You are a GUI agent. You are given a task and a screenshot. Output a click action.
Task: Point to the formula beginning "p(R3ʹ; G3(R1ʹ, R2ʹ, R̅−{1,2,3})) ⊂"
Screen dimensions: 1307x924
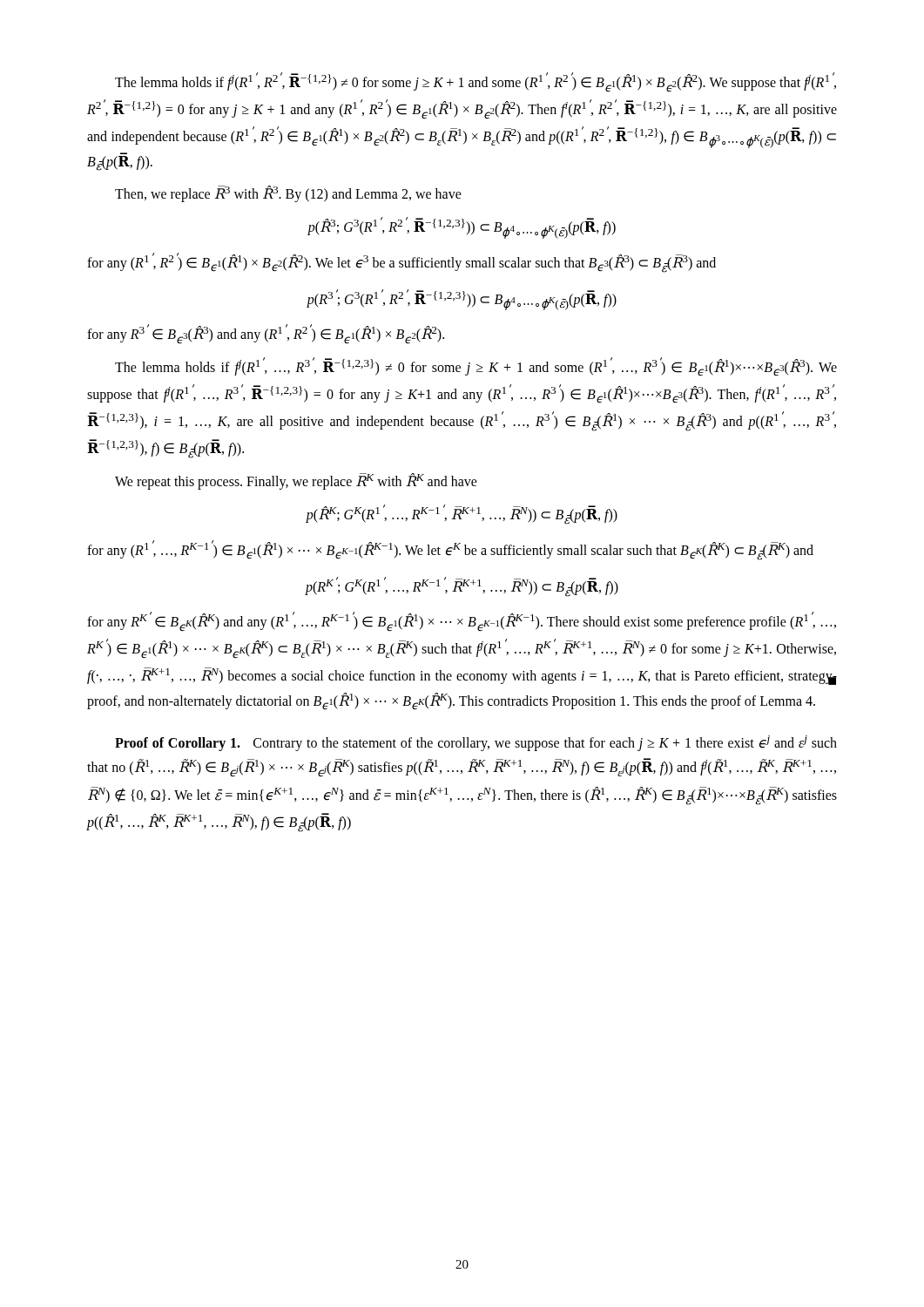tap(462, 299)
